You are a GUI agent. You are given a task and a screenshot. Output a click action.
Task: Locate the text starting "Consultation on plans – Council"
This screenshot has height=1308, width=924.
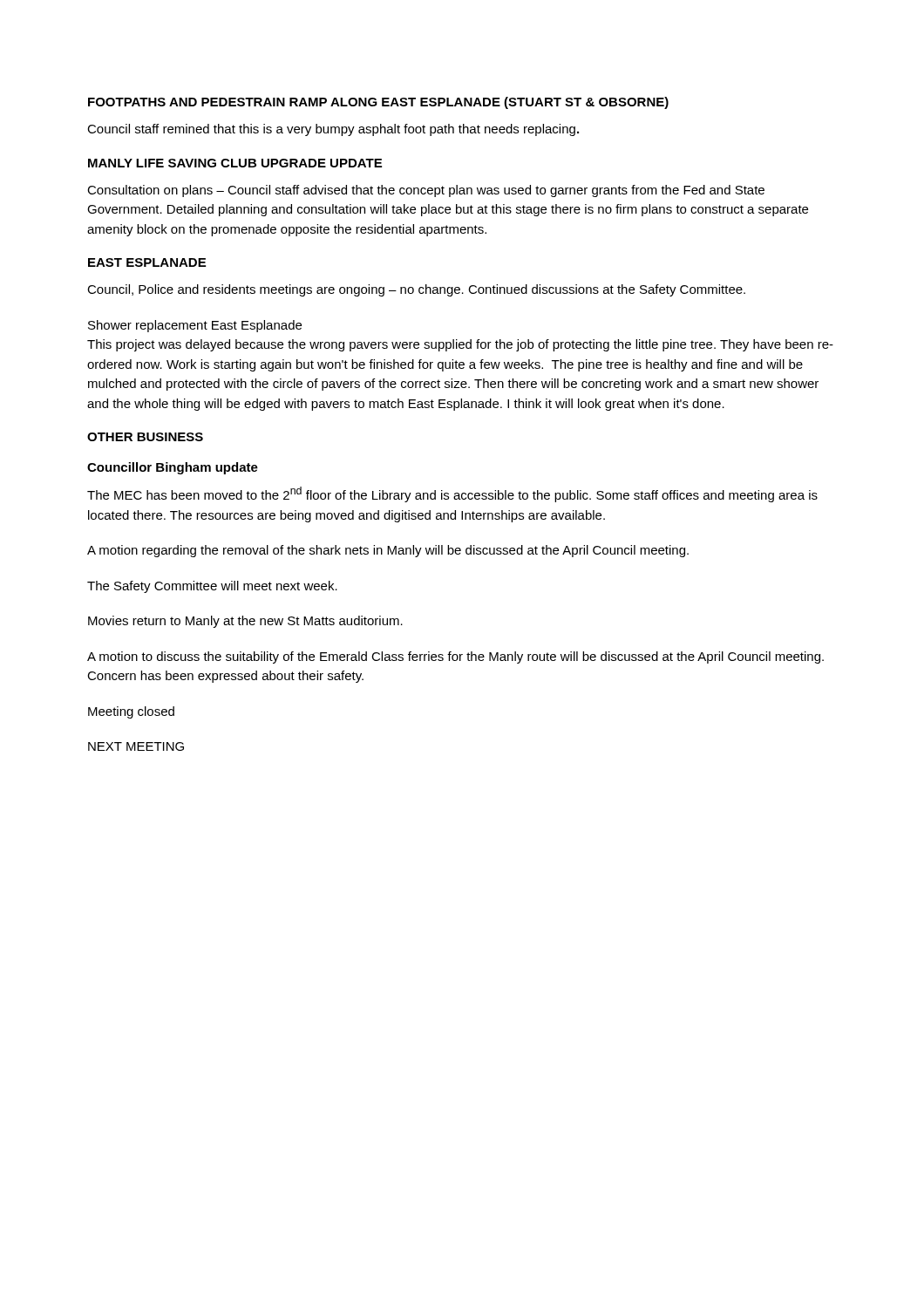[448, 209]
